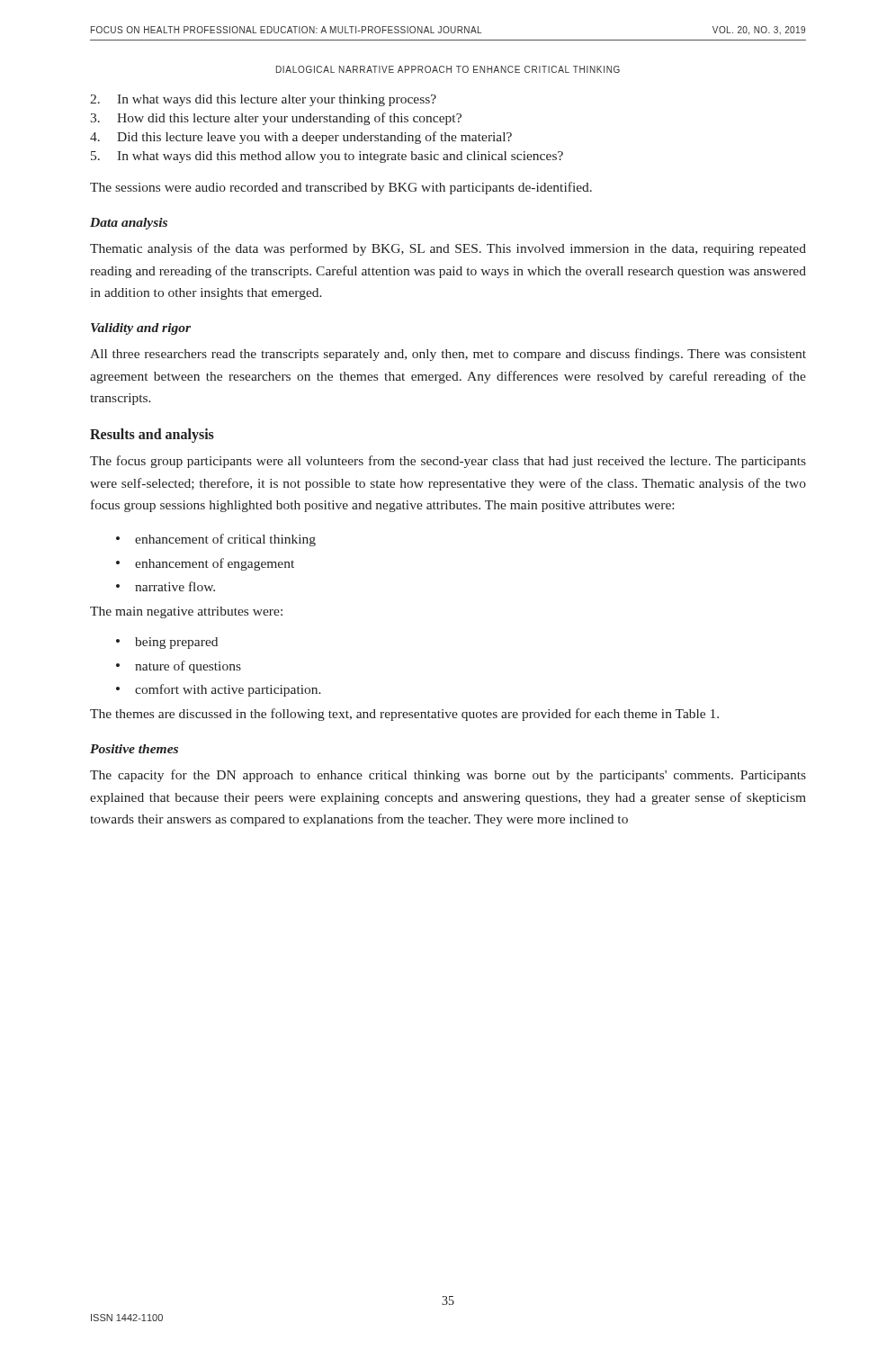Screen dimensions: 1350x896
Task: Select the passage starting "Thematic analysis of the data was performed"
Action: pos(448,271)
